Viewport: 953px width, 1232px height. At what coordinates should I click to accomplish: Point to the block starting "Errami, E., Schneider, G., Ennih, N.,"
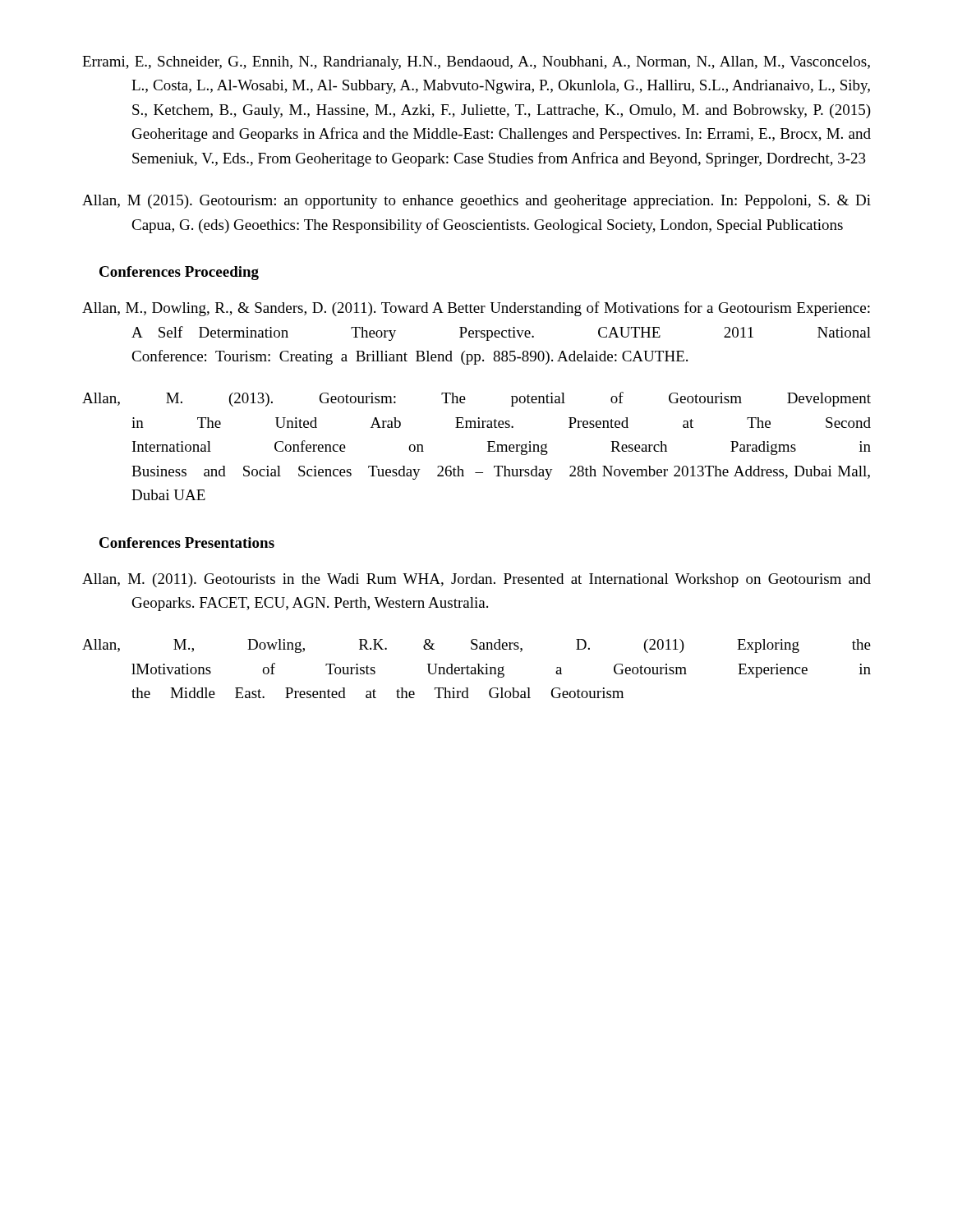(476, 110)
